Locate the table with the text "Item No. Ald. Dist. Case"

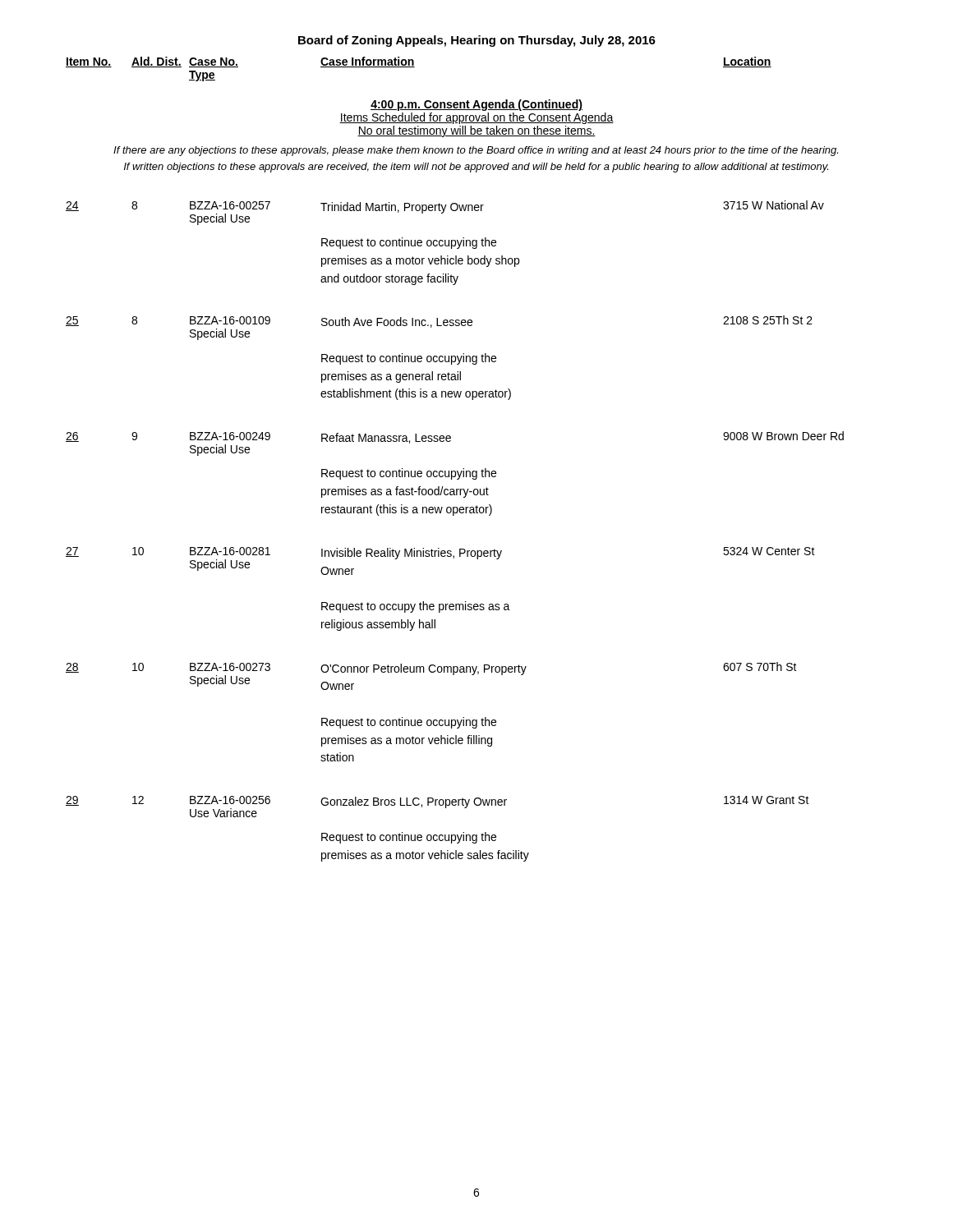(476, 68)
